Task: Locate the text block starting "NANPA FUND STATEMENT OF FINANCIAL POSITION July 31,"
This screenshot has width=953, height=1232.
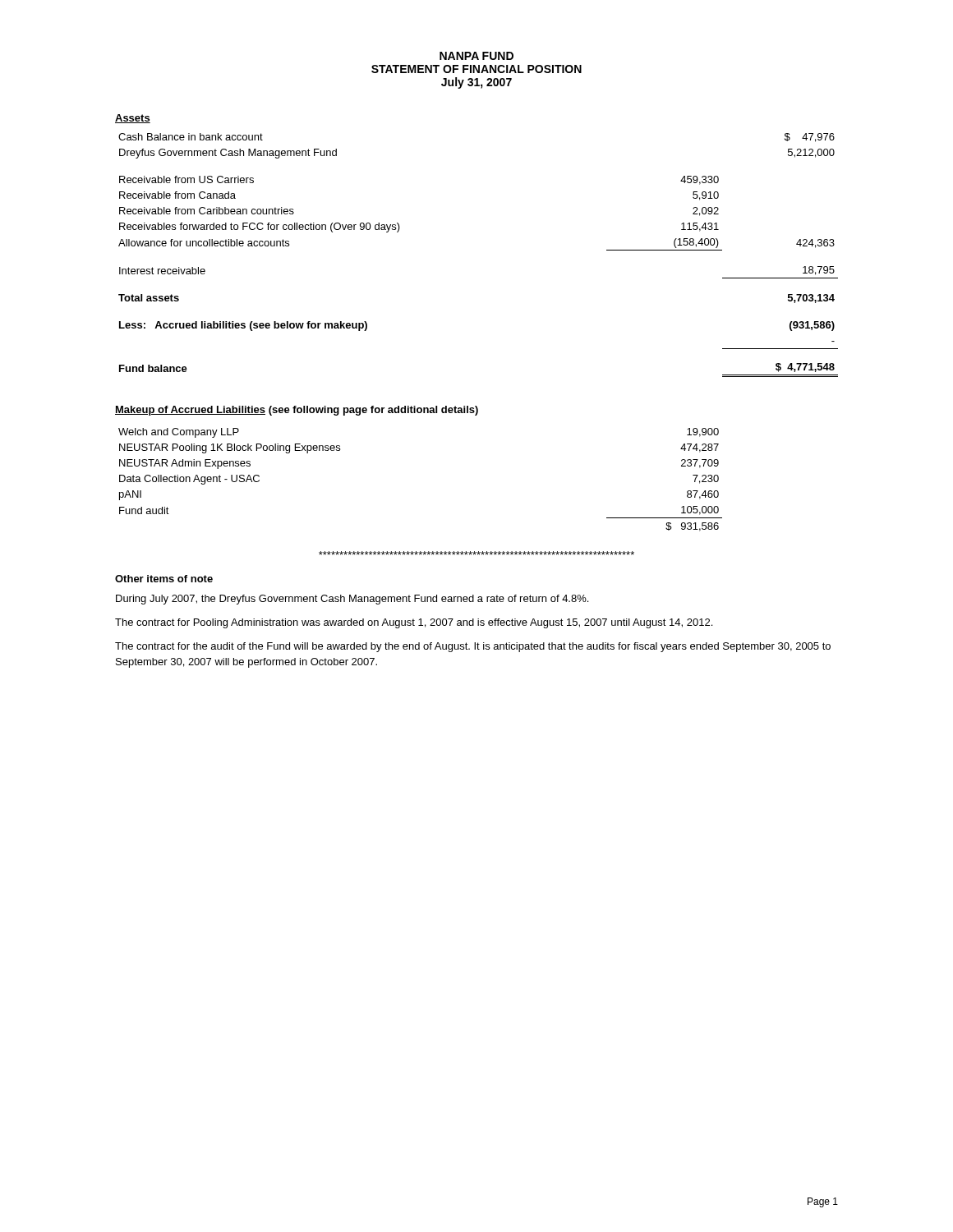Action: (476, 69)
